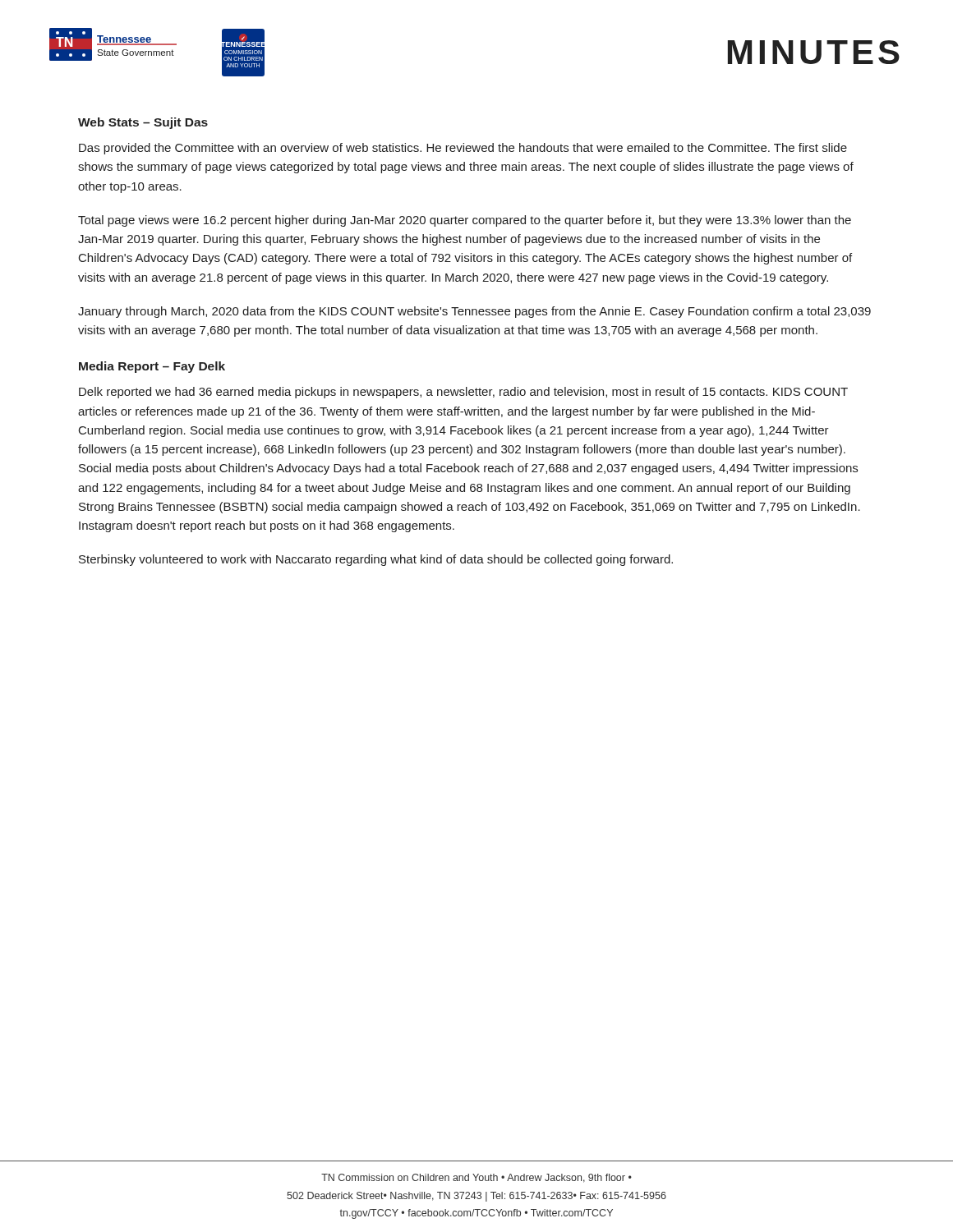
Task: Point to the block beginning "Sterbinsky volunteered to work"
Action: pyautogui.click(x=376, y=559)
